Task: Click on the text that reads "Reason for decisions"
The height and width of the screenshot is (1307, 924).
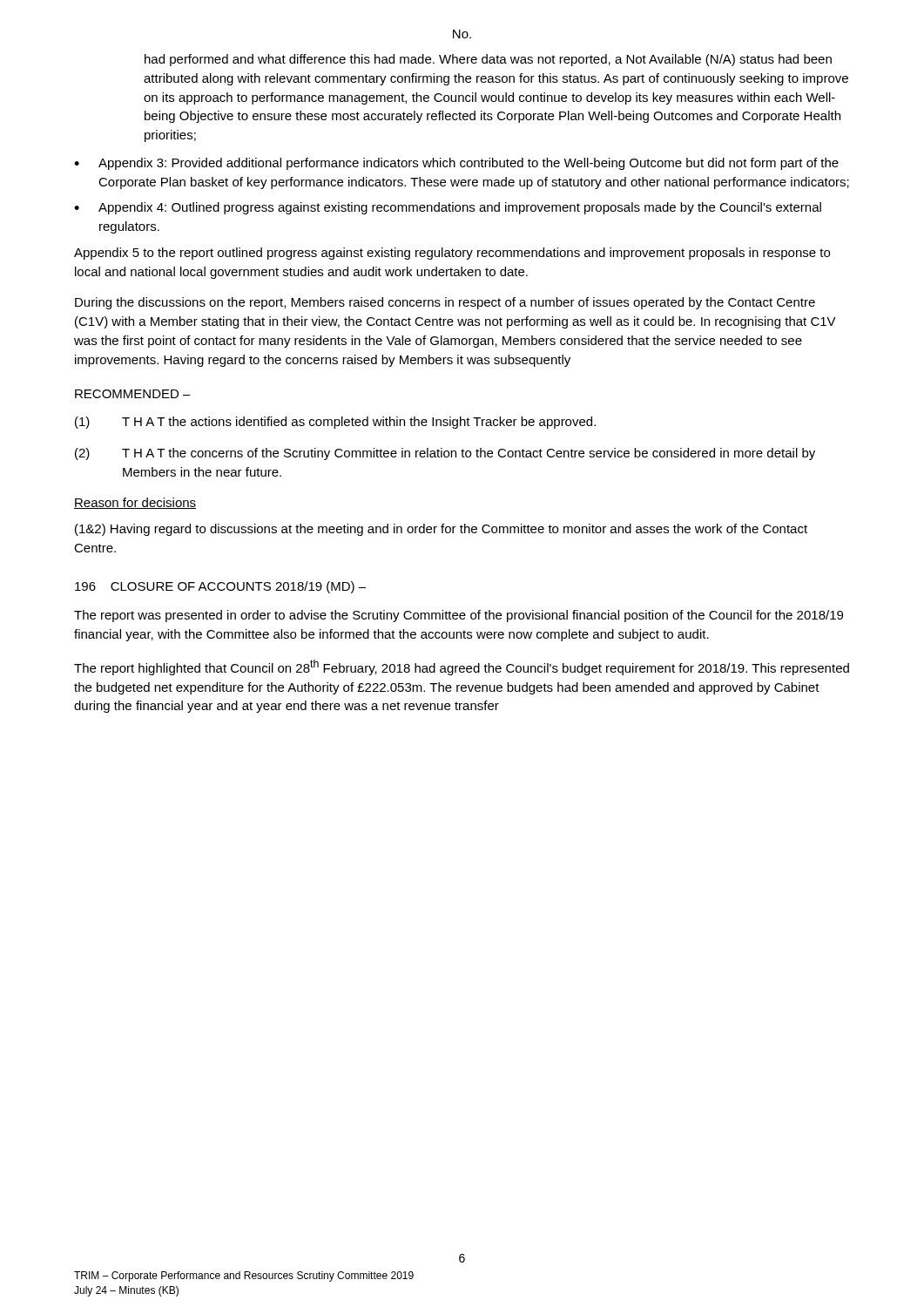Action: [135, 503]
